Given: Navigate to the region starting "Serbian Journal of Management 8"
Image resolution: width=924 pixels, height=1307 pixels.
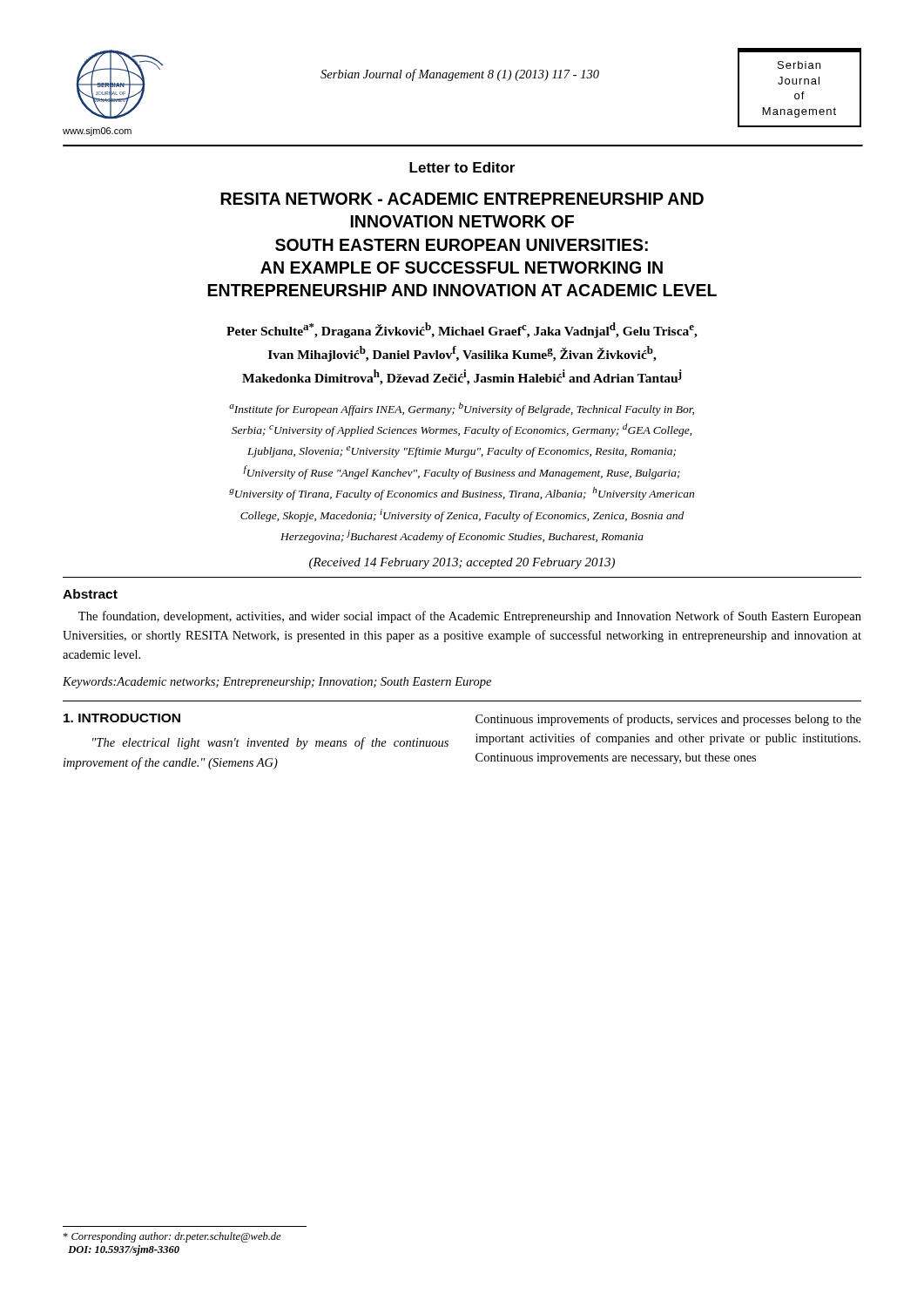Looking at the screenshot, I should (x=460, y=74).
